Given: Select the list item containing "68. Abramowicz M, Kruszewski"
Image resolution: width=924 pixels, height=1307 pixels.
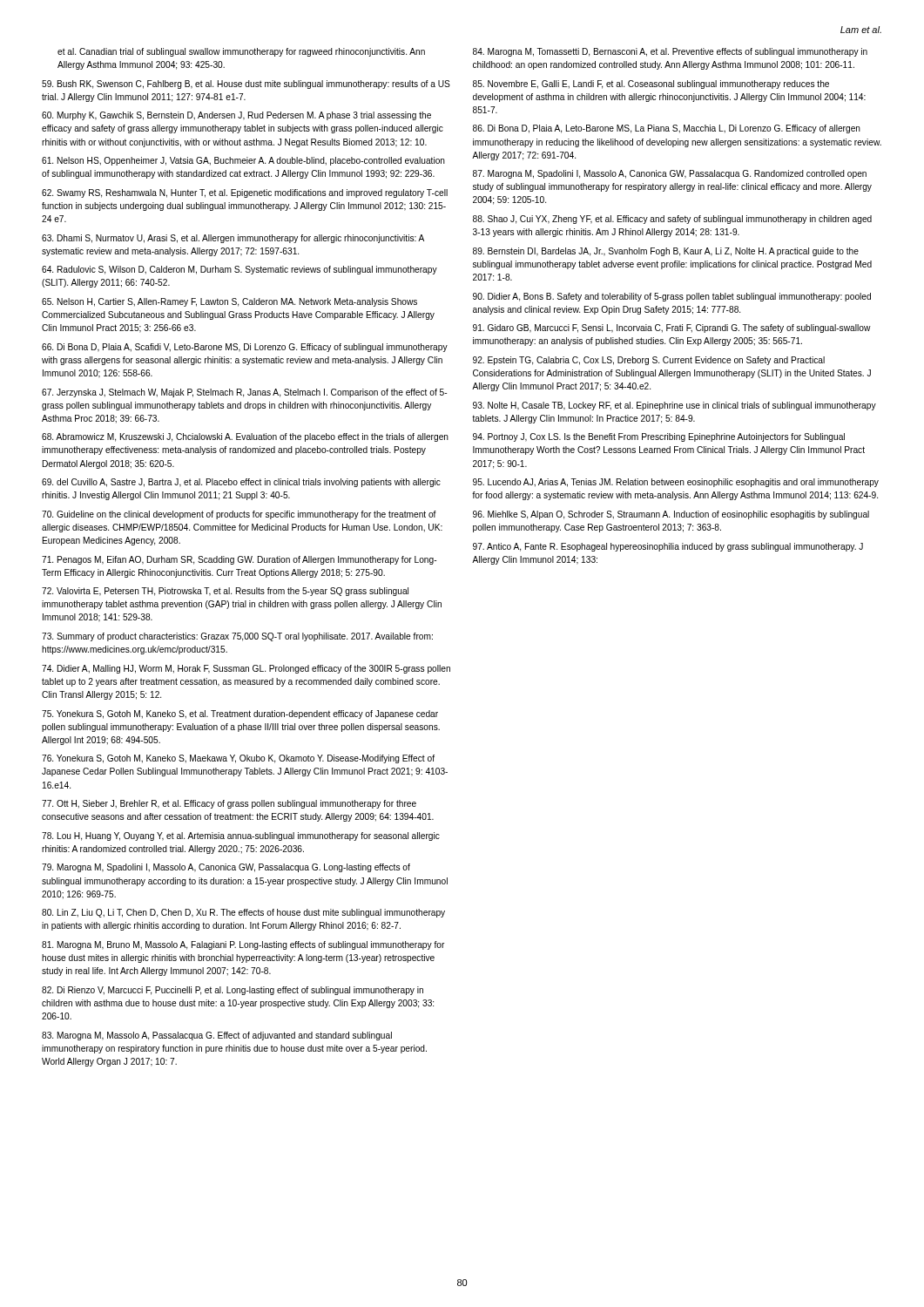Looking at the screenshot, I should pos(247,451).
